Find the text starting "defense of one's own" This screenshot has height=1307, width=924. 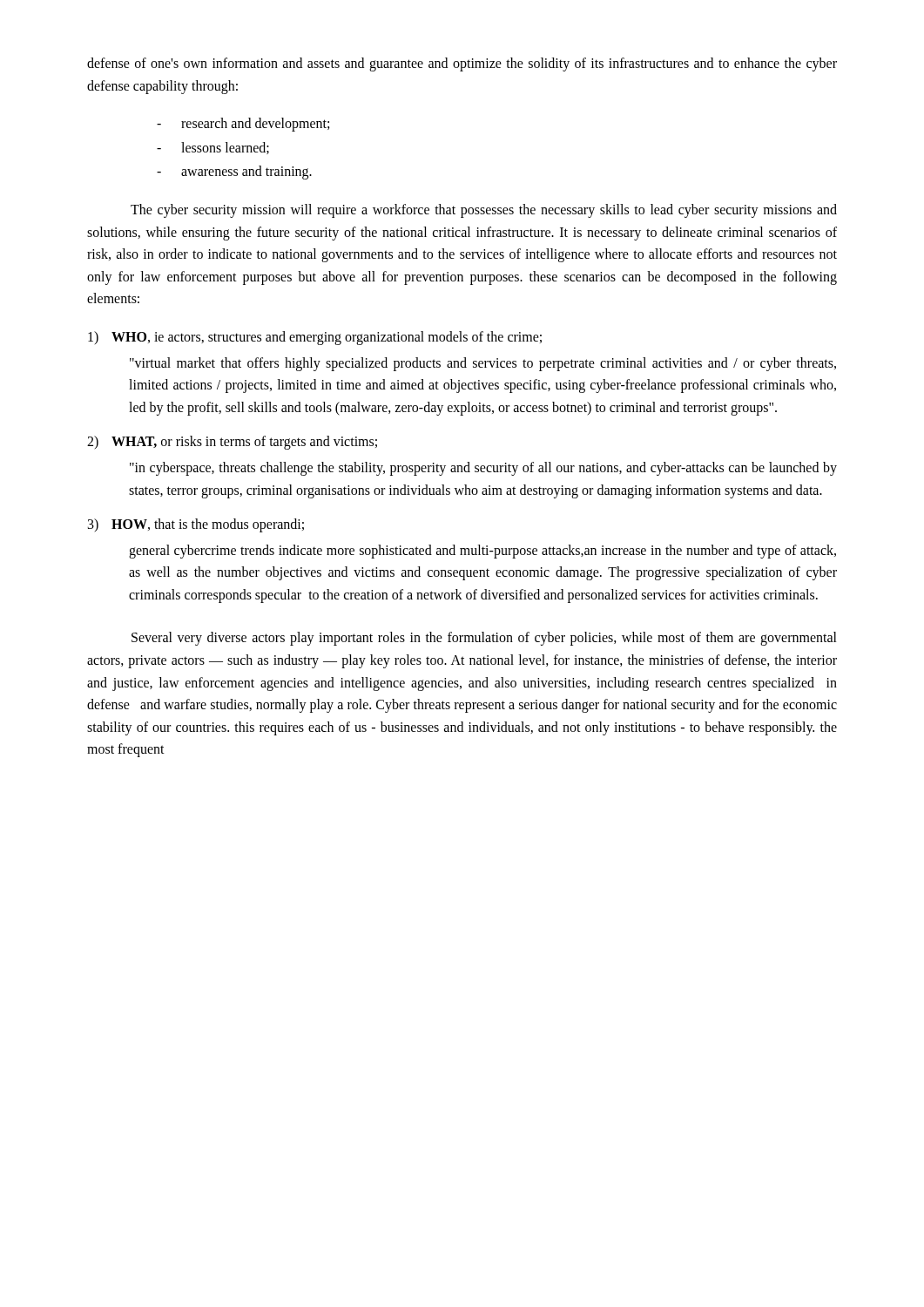tap(462, 74)
